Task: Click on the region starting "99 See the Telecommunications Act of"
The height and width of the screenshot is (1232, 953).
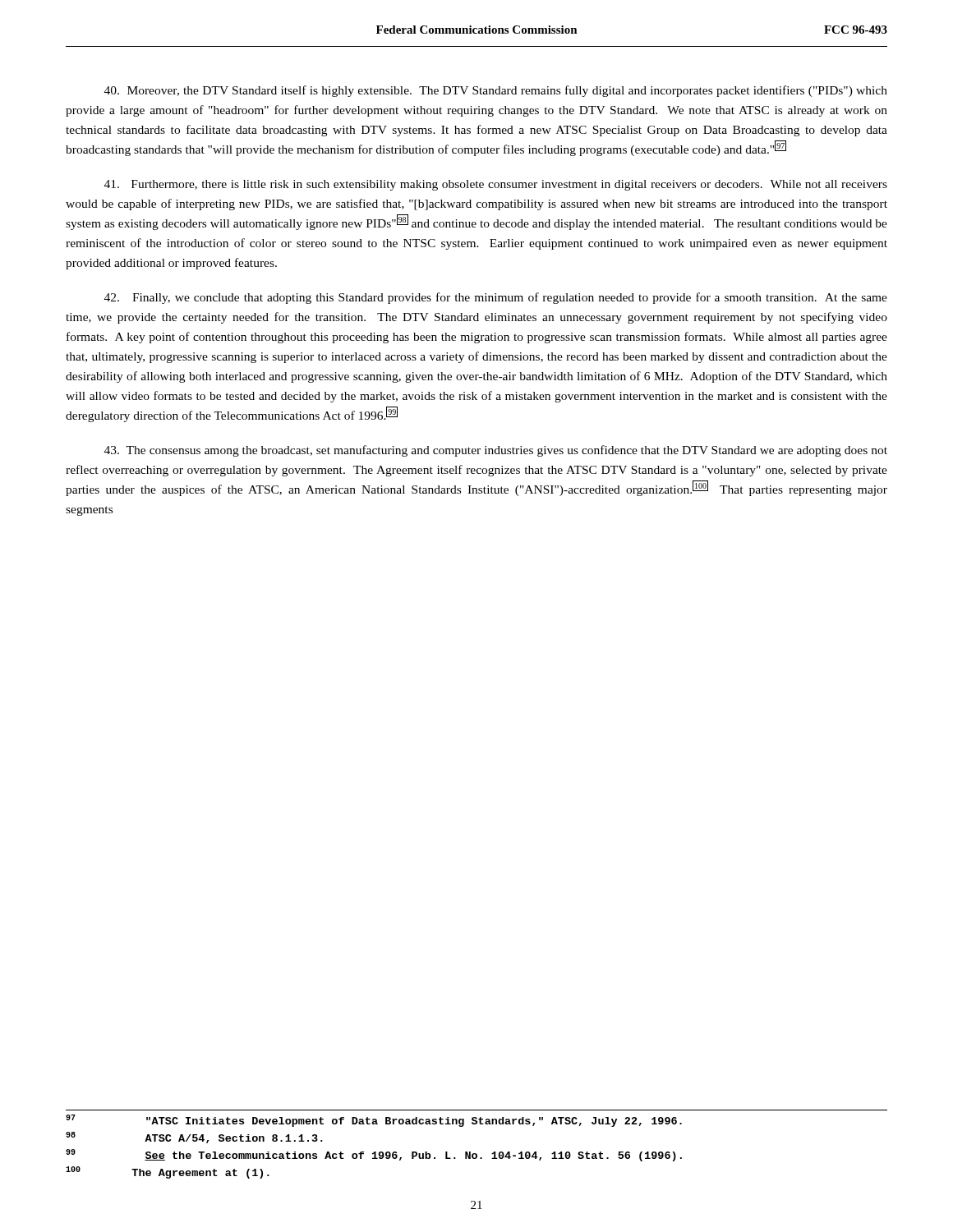Action: 375,1156
